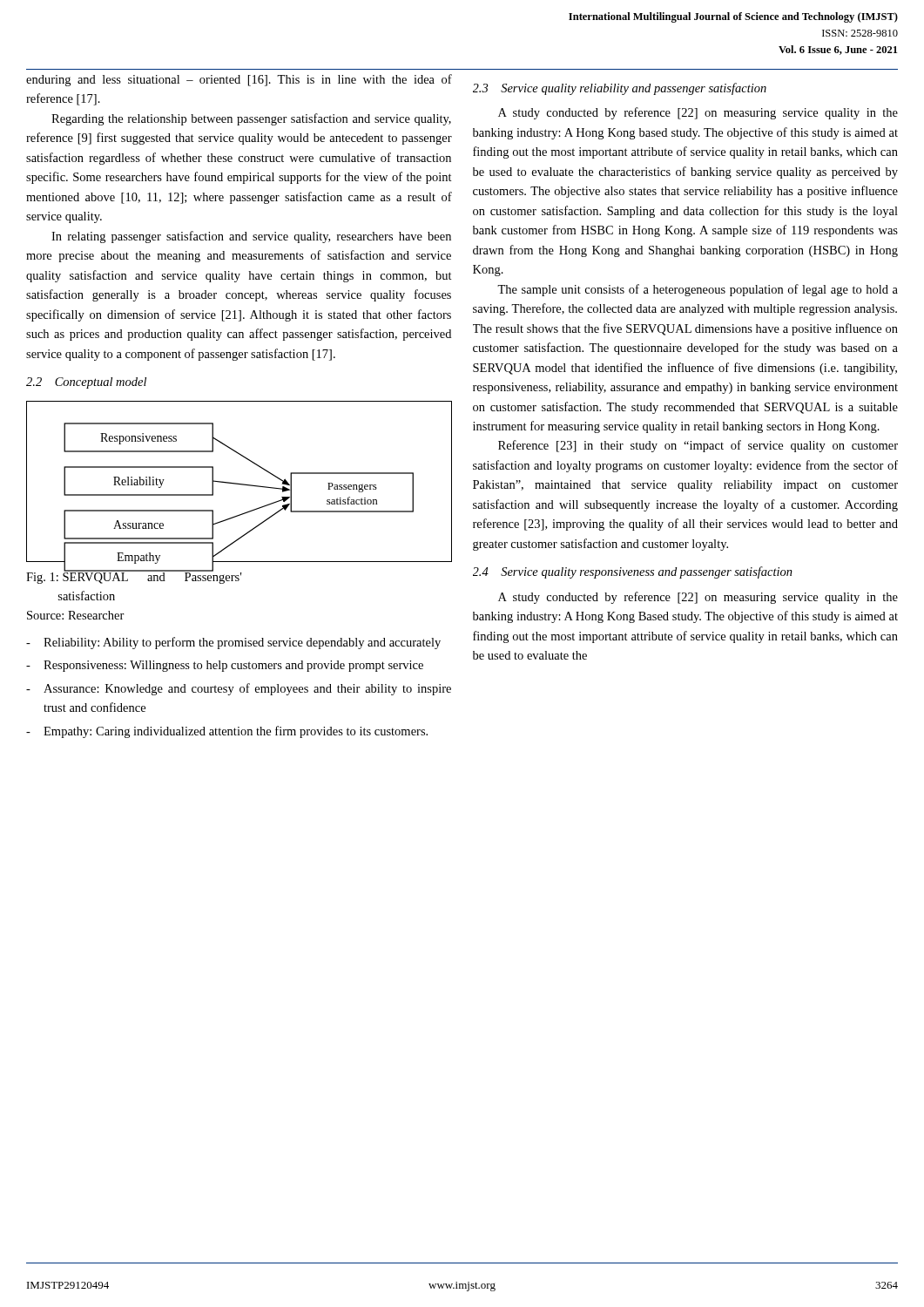The width and height of the screenshot is (924, 1307).
Task: Locate the element starting "Regarding the relationship between passenger satisfaction"
Action: (x=239, y=168)
